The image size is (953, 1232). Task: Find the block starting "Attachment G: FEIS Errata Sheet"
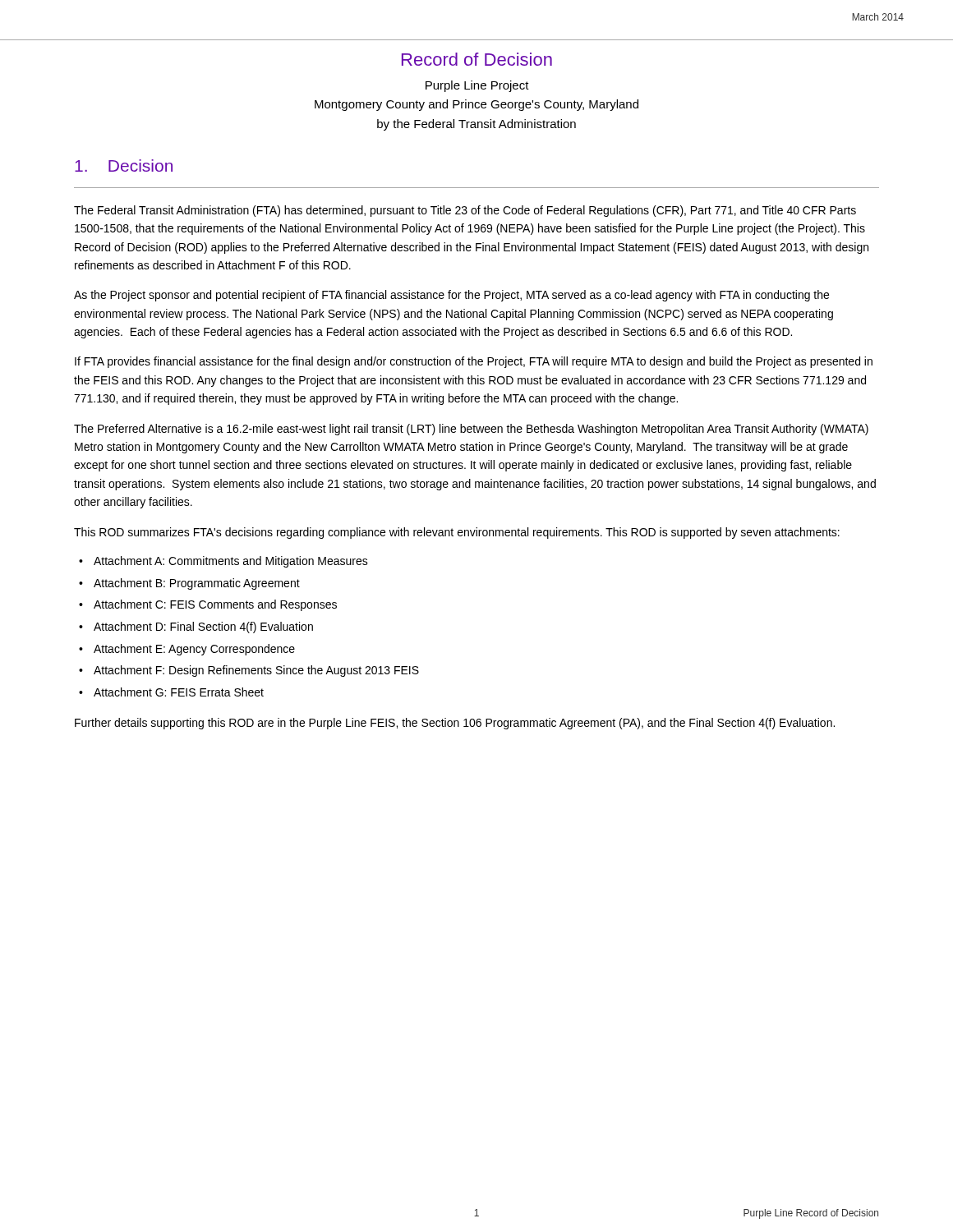(x=179, y=693)
